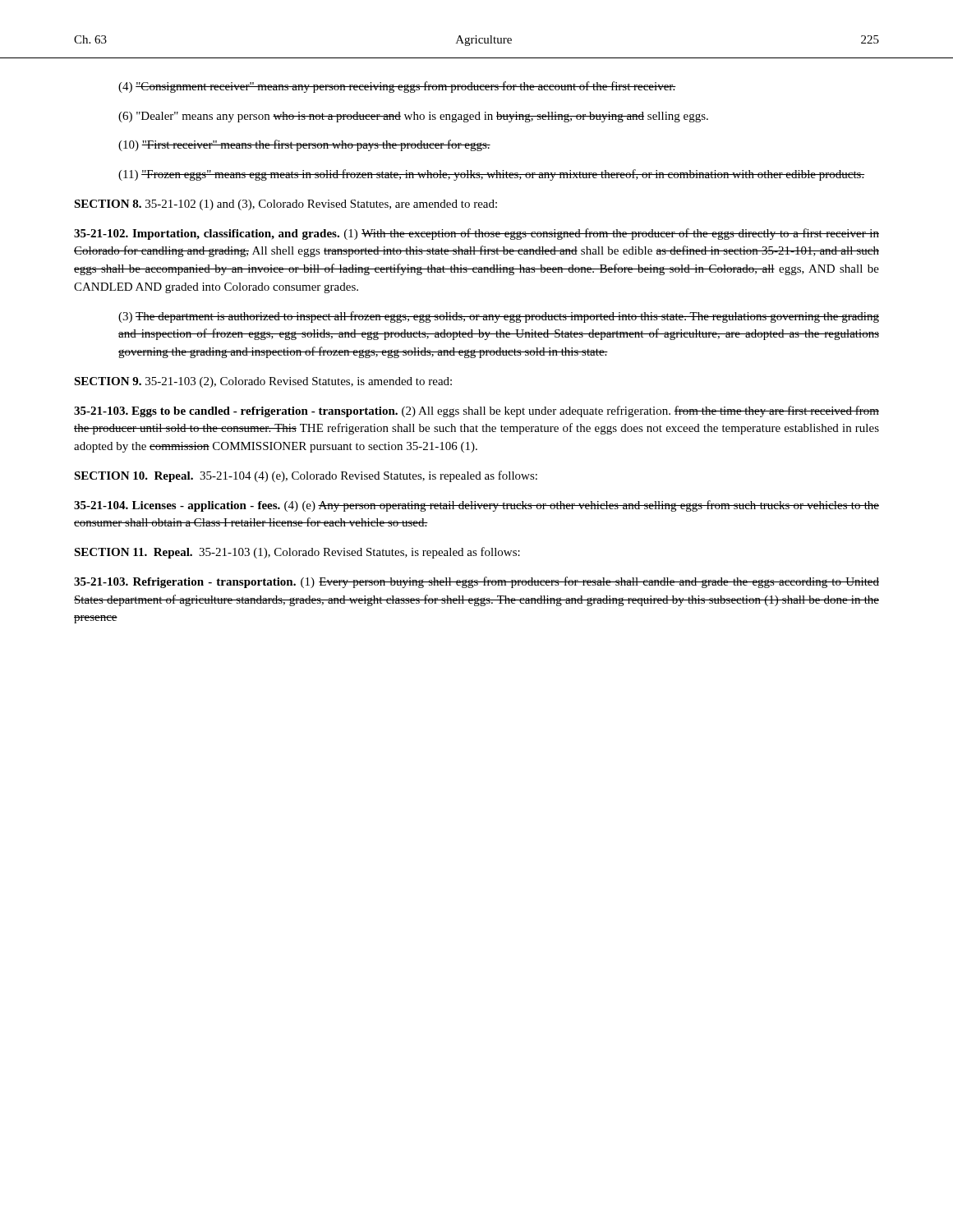Locate the text block containing "(10) "First receiver" means the first"

point(304,145)
